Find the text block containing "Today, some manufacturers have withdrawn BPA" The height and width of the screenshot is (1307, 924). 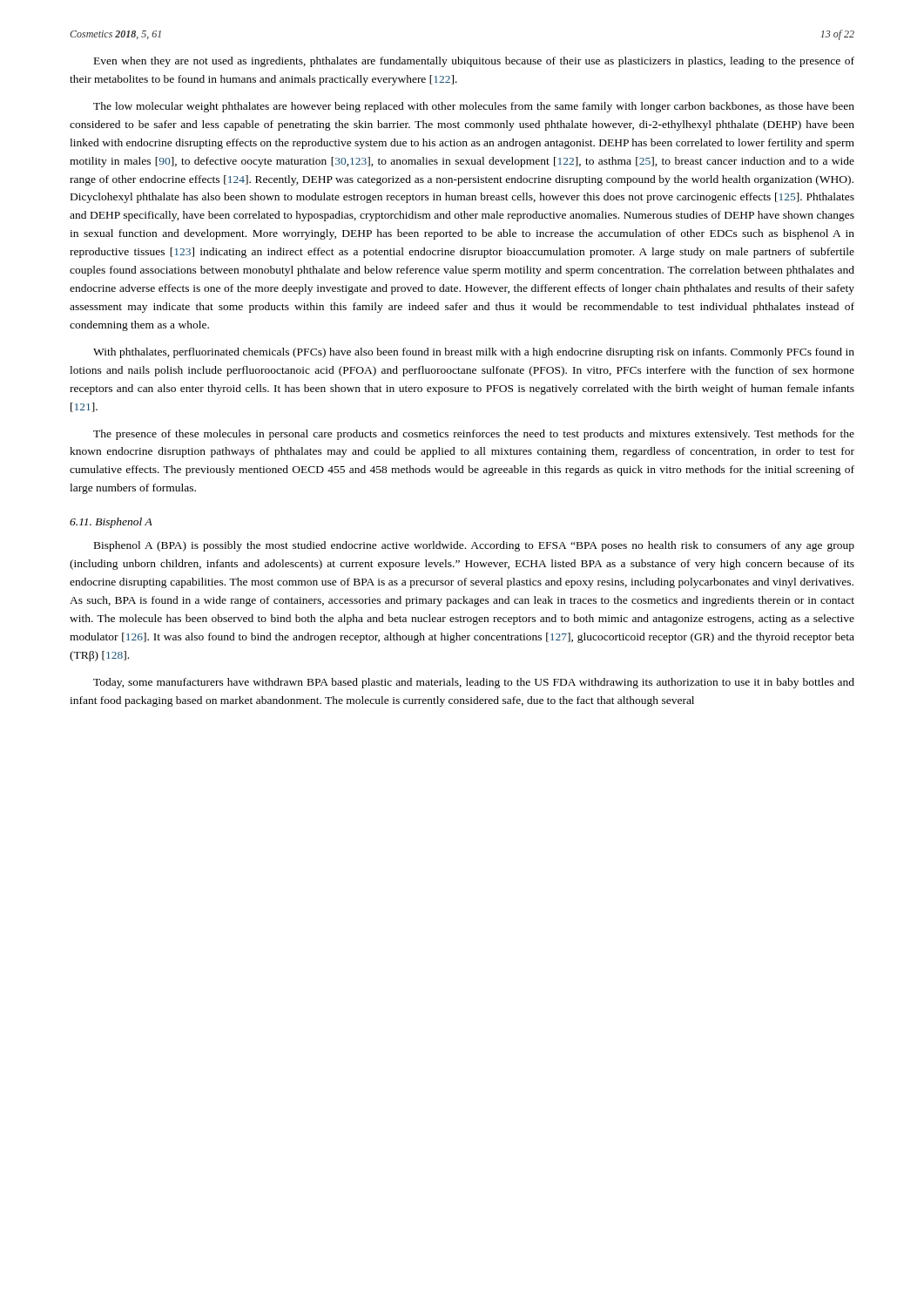[462, 691]
